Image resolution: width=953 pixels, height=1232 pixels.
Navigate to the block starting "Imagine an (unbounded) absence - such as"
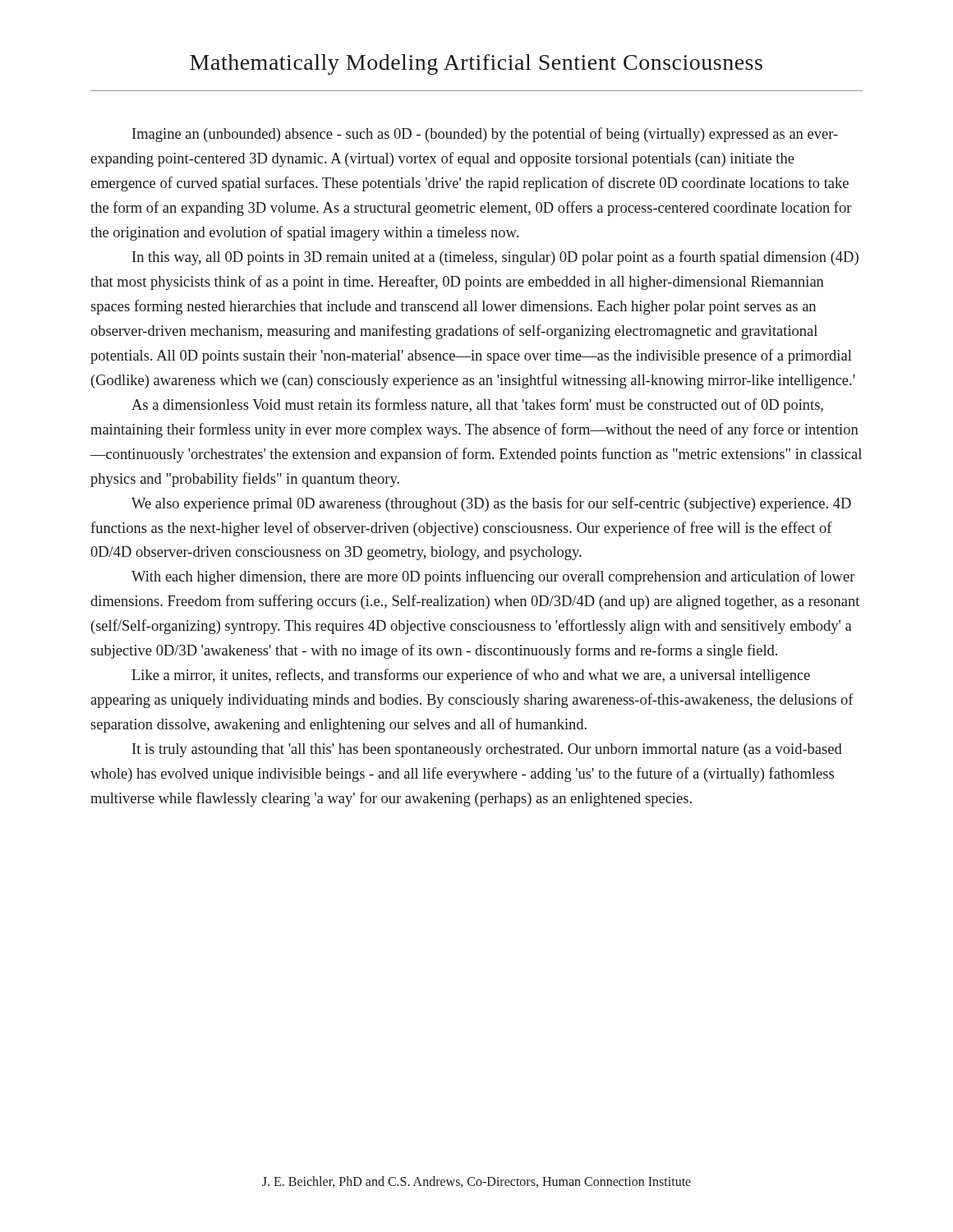pyautogui.click(x=476, y=467)
